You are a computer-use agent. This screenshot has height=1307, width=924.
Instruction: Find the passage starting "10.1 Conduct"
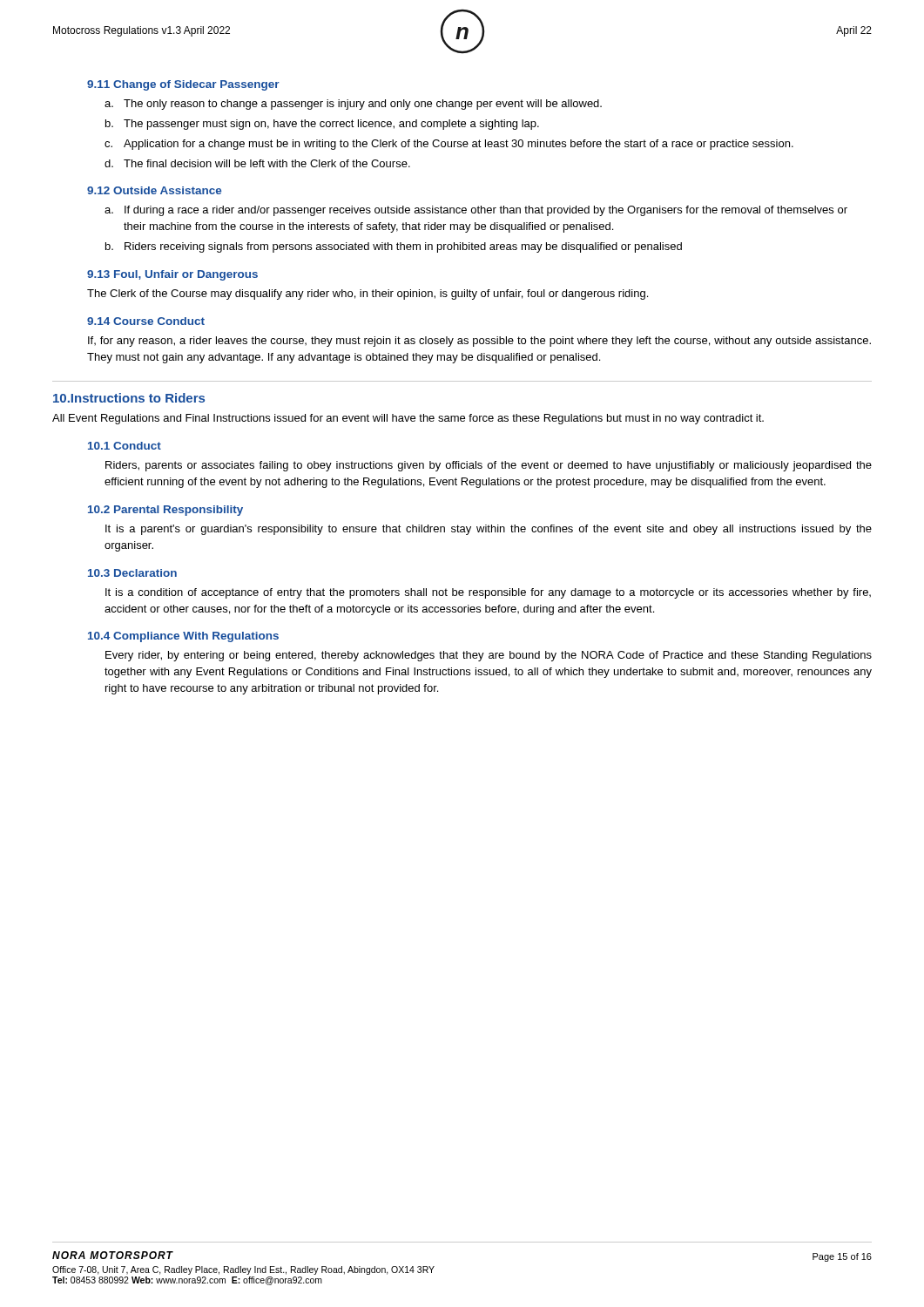pos(124,446)
